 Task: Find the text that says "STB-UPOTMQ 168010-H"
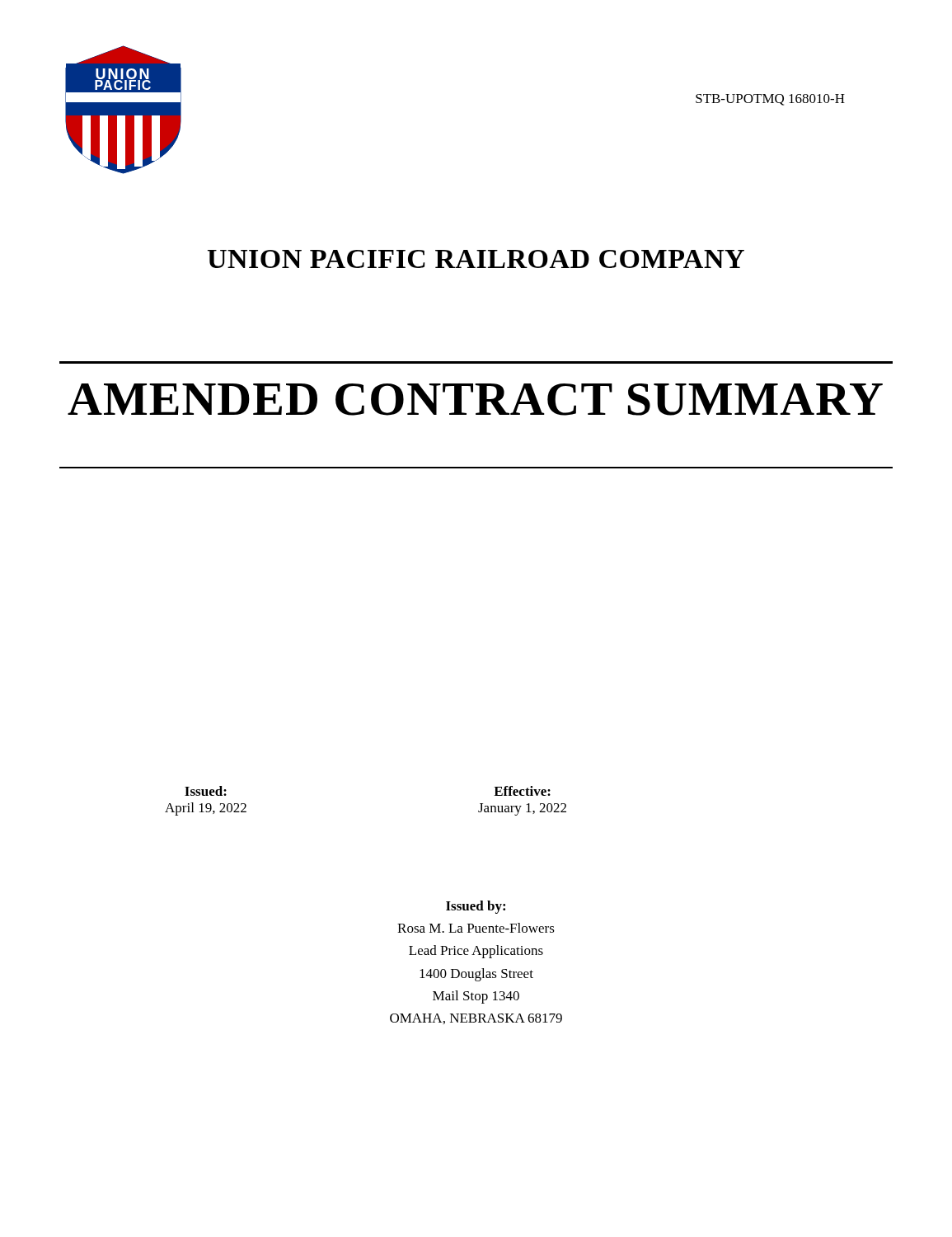click(770, 99)
